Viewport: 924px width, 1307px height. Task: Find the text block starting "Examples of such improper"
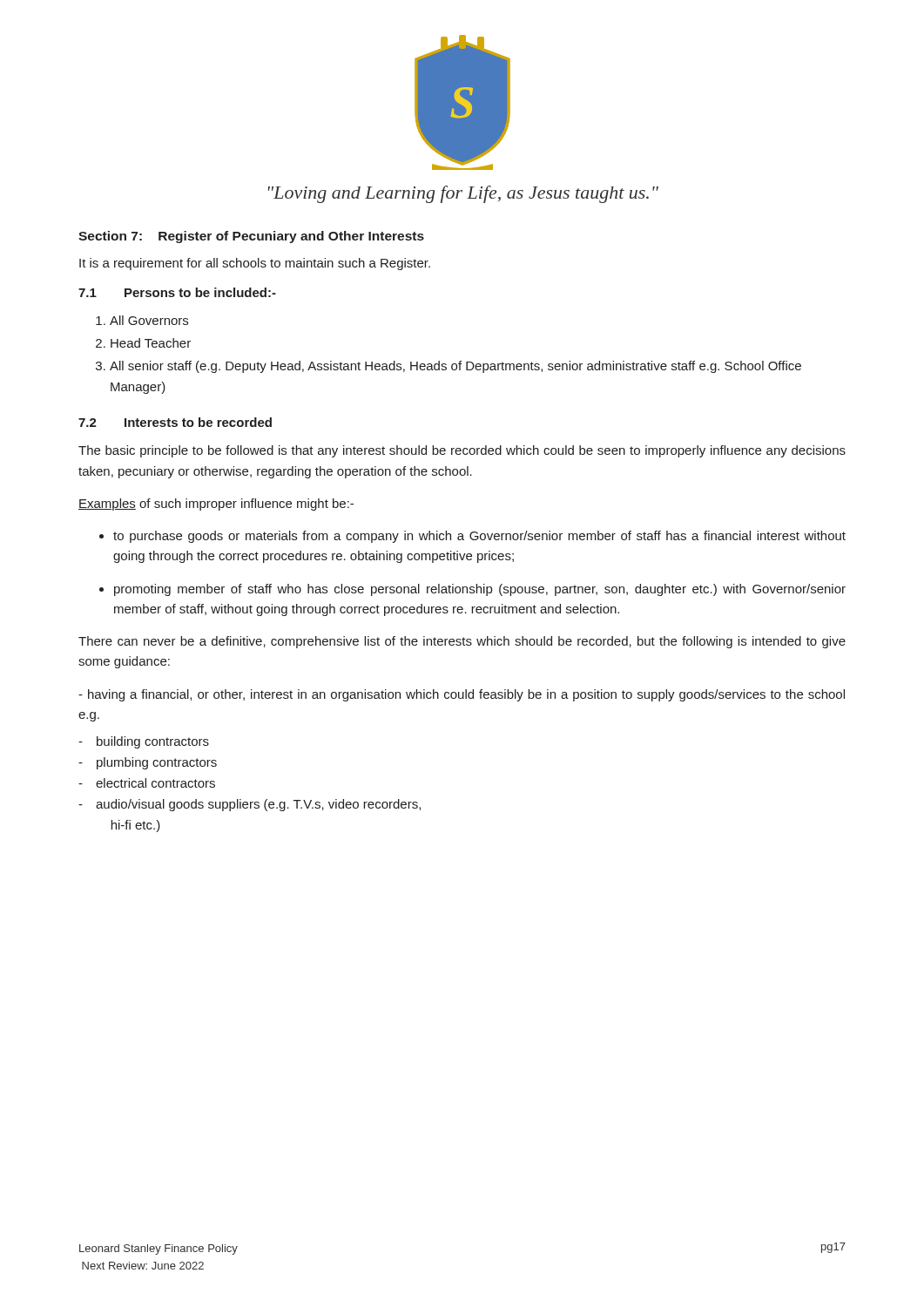(x=216, y=503)
